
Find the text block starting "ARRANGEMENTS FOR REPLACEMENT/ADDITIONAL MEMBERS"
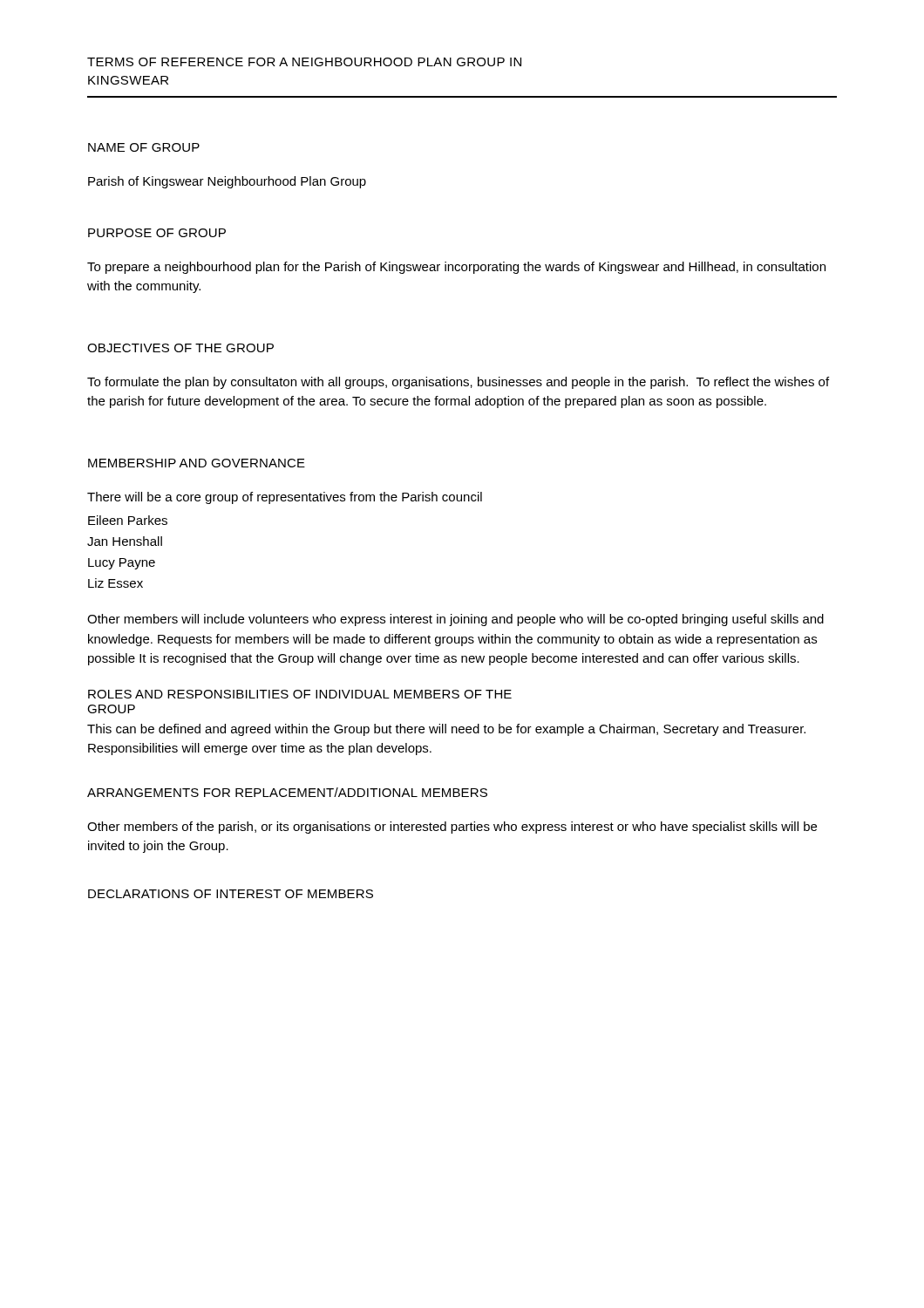(x=288, y=792)
